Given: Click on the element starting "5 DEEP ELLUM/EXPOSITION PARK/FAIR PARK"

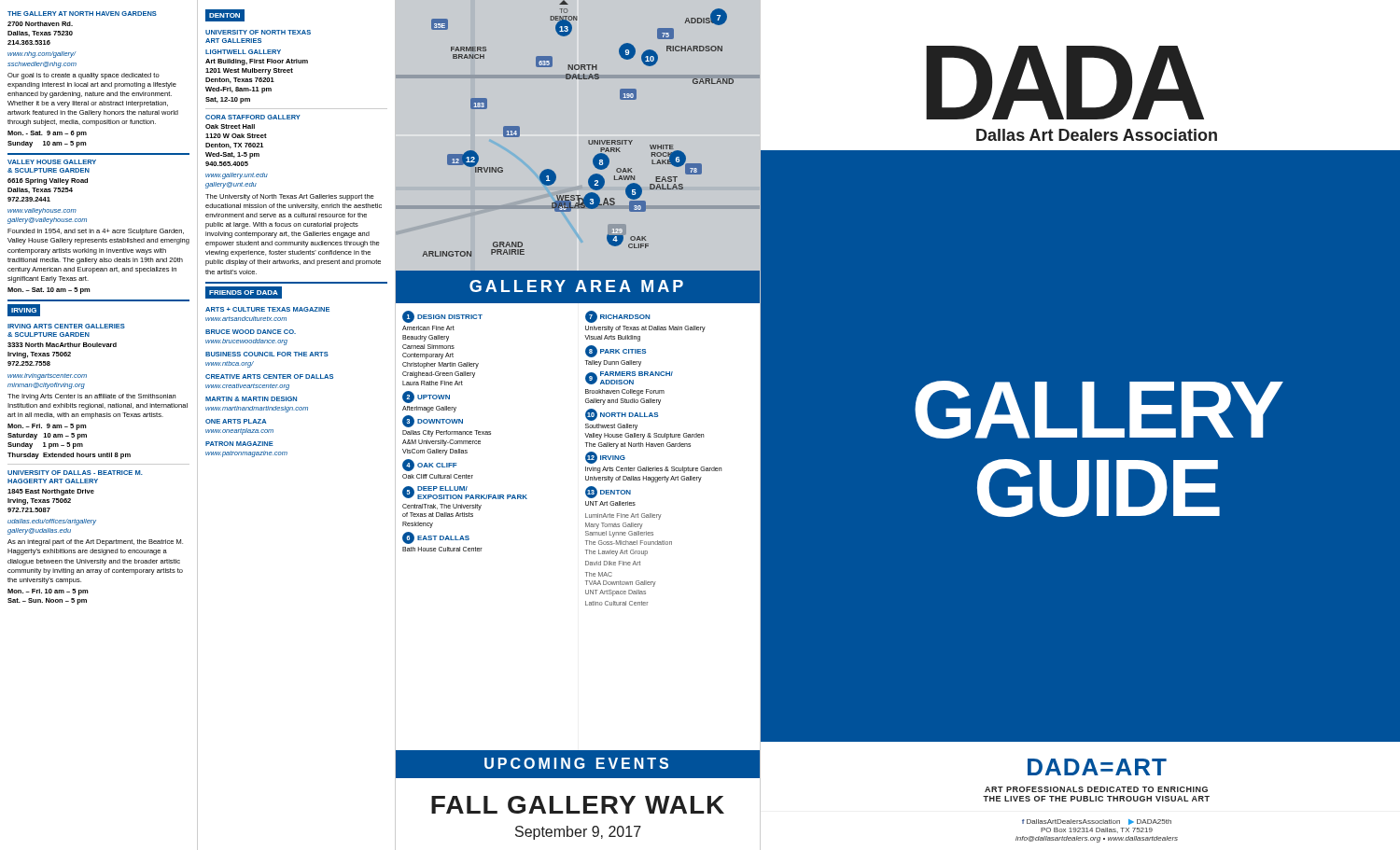Looking at the screenshot, I should (x=486, y=506).
